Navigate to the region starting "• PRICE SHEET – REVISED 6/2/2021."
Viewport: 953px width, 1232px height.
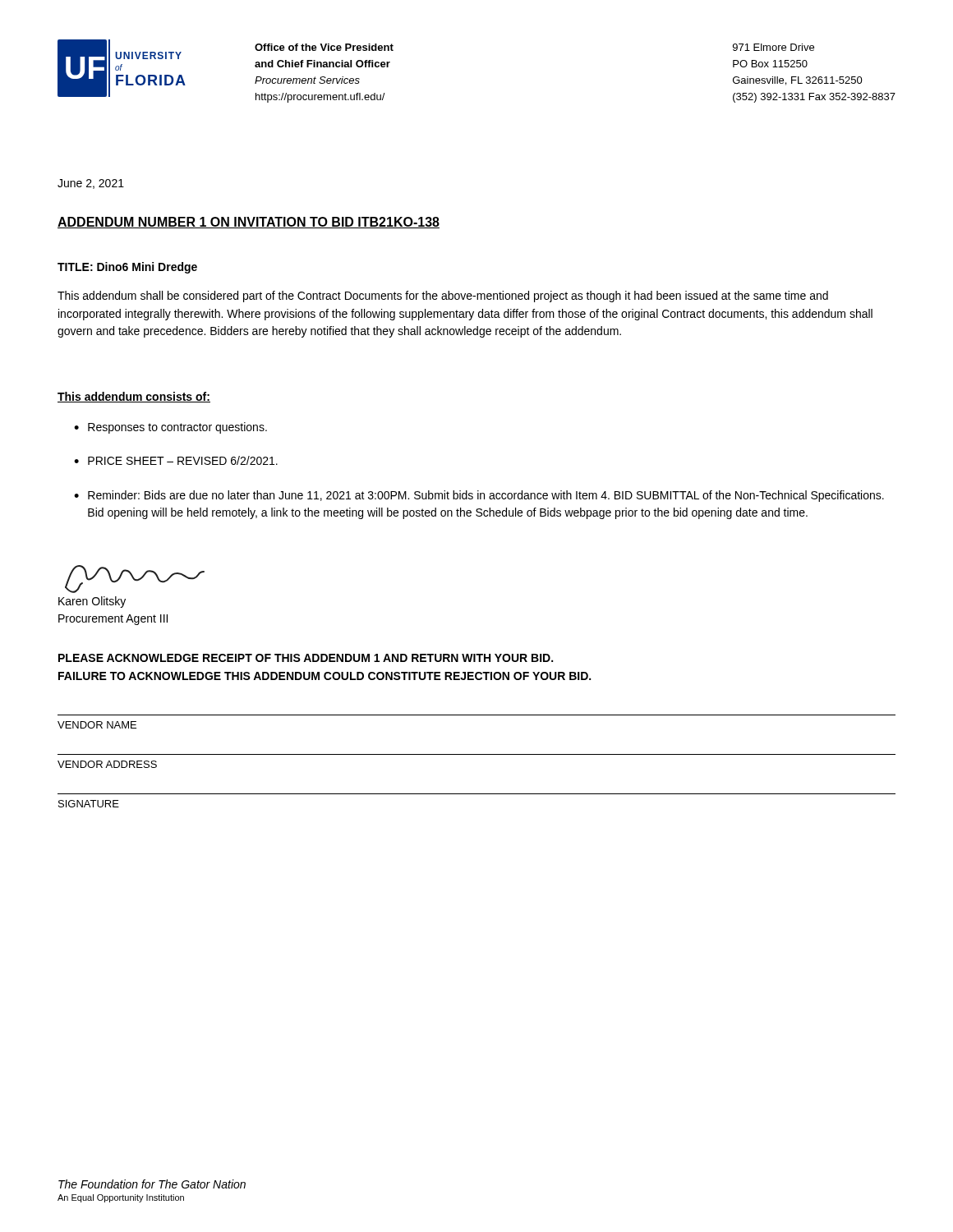click(x=176, y=462)
